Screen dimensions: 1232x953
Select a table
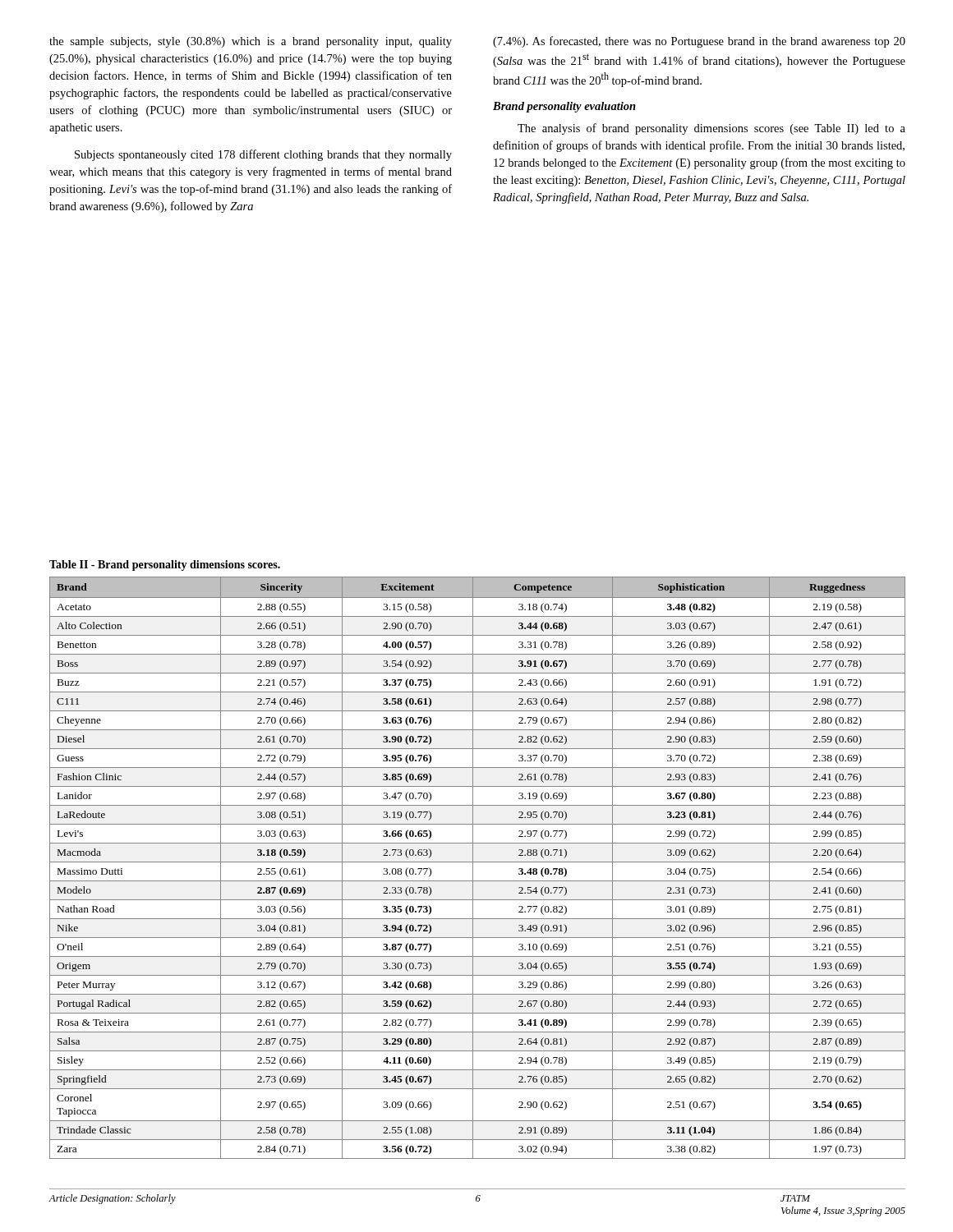click(x=477, y=868)
